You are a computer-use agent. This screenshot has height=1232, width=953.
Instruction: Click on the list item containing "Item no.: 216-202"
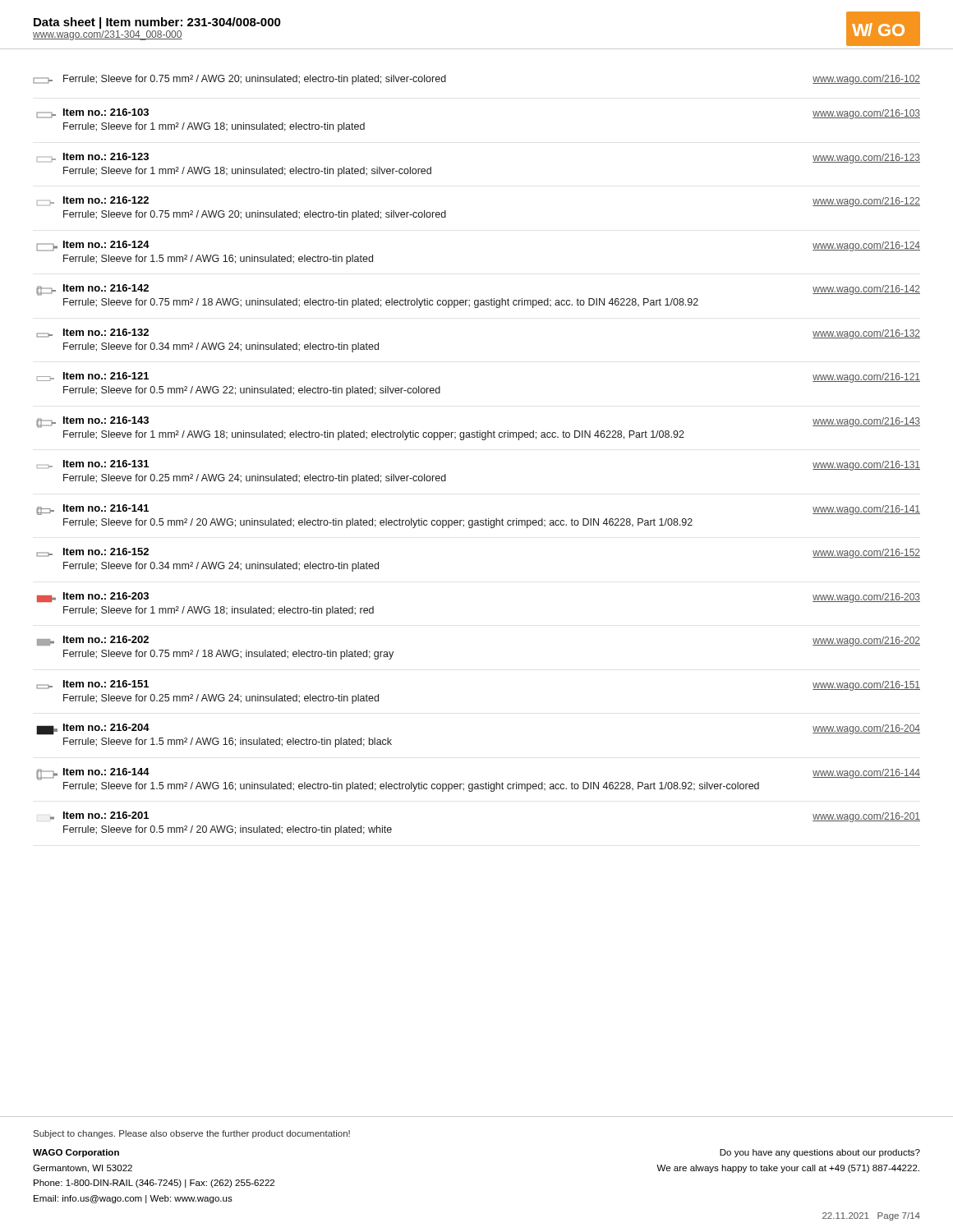pos(94,640)
